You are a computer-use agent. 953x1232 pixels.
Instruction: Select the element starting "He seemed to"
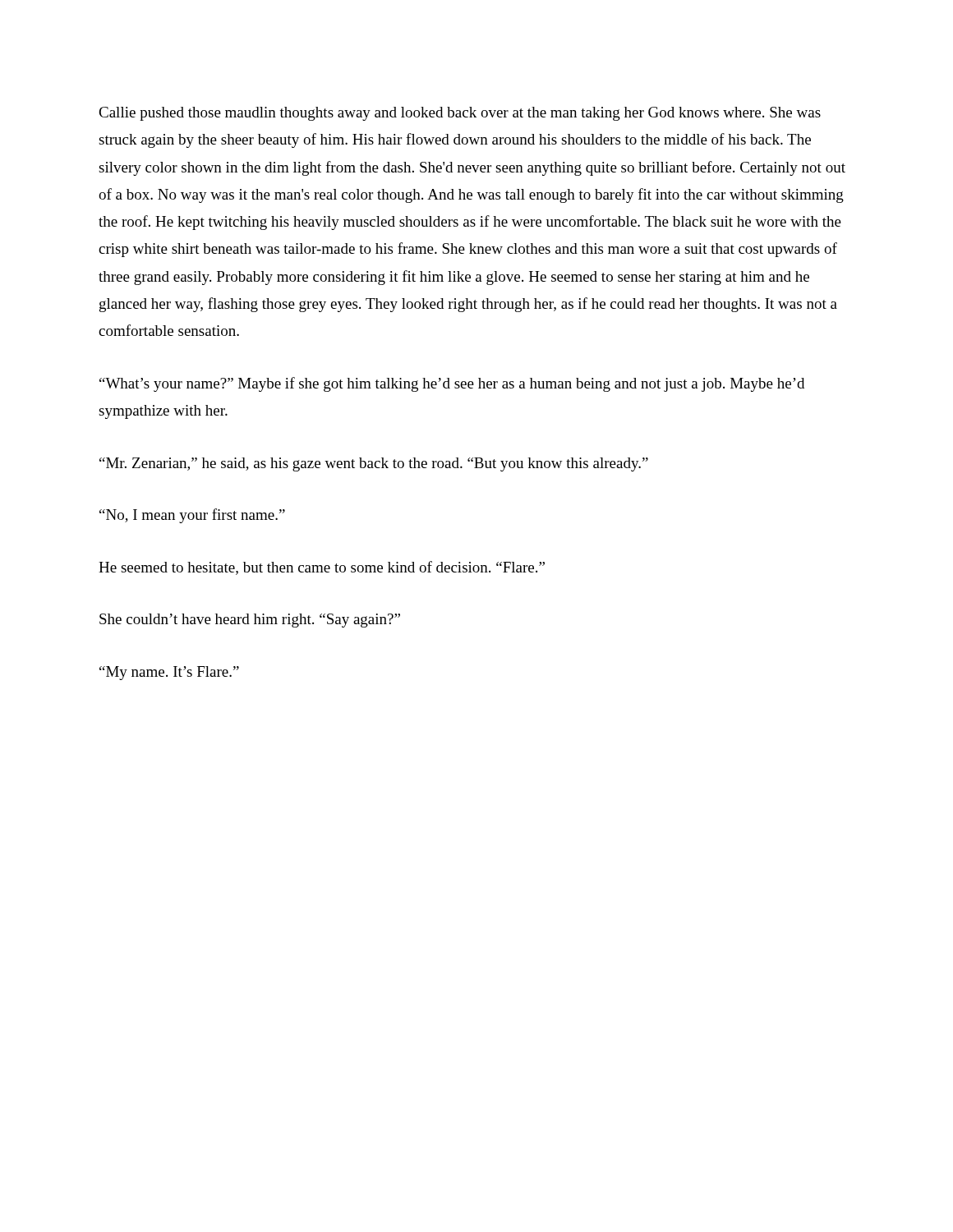(322, 567)
